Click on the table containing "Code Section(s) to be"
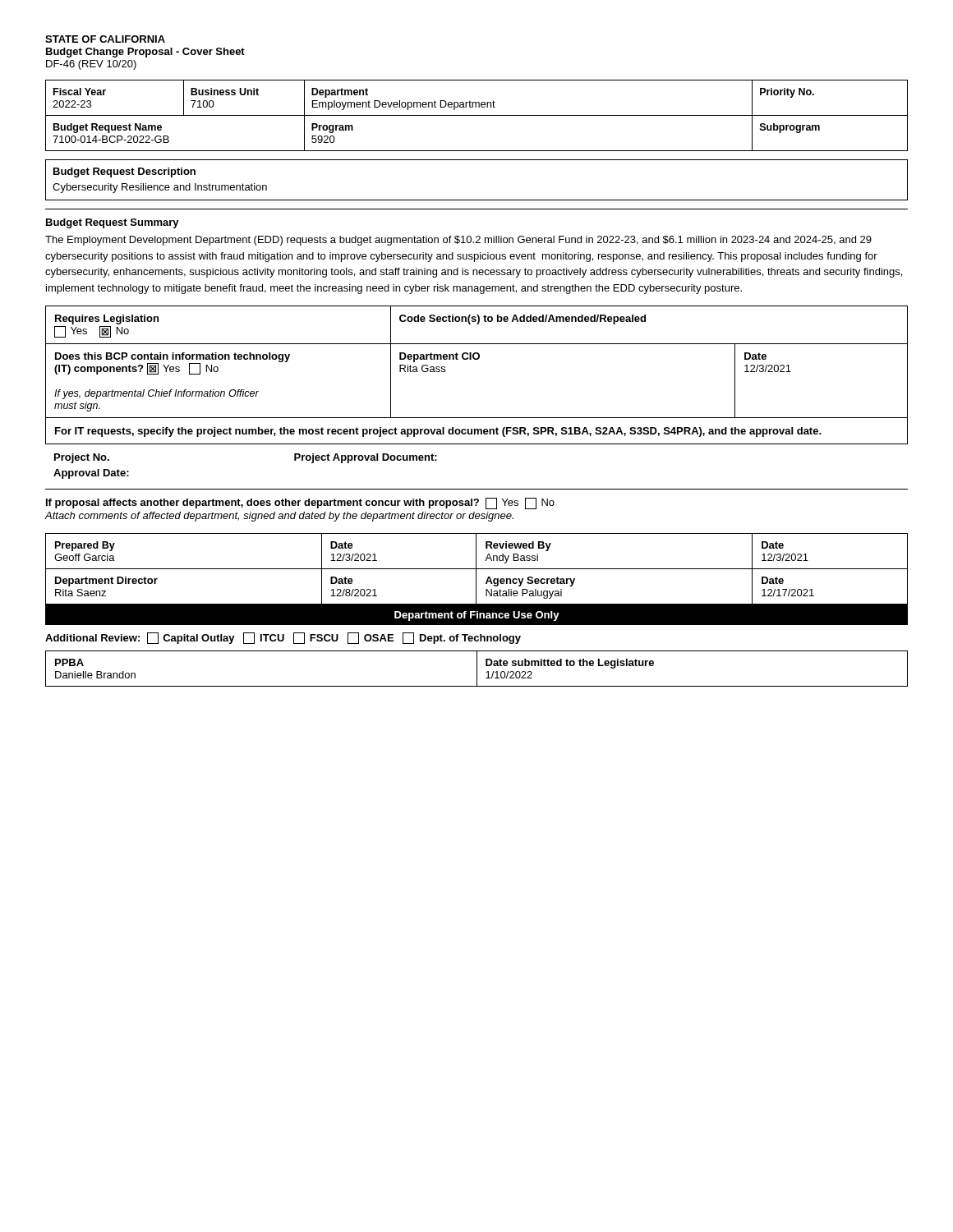 476,325
